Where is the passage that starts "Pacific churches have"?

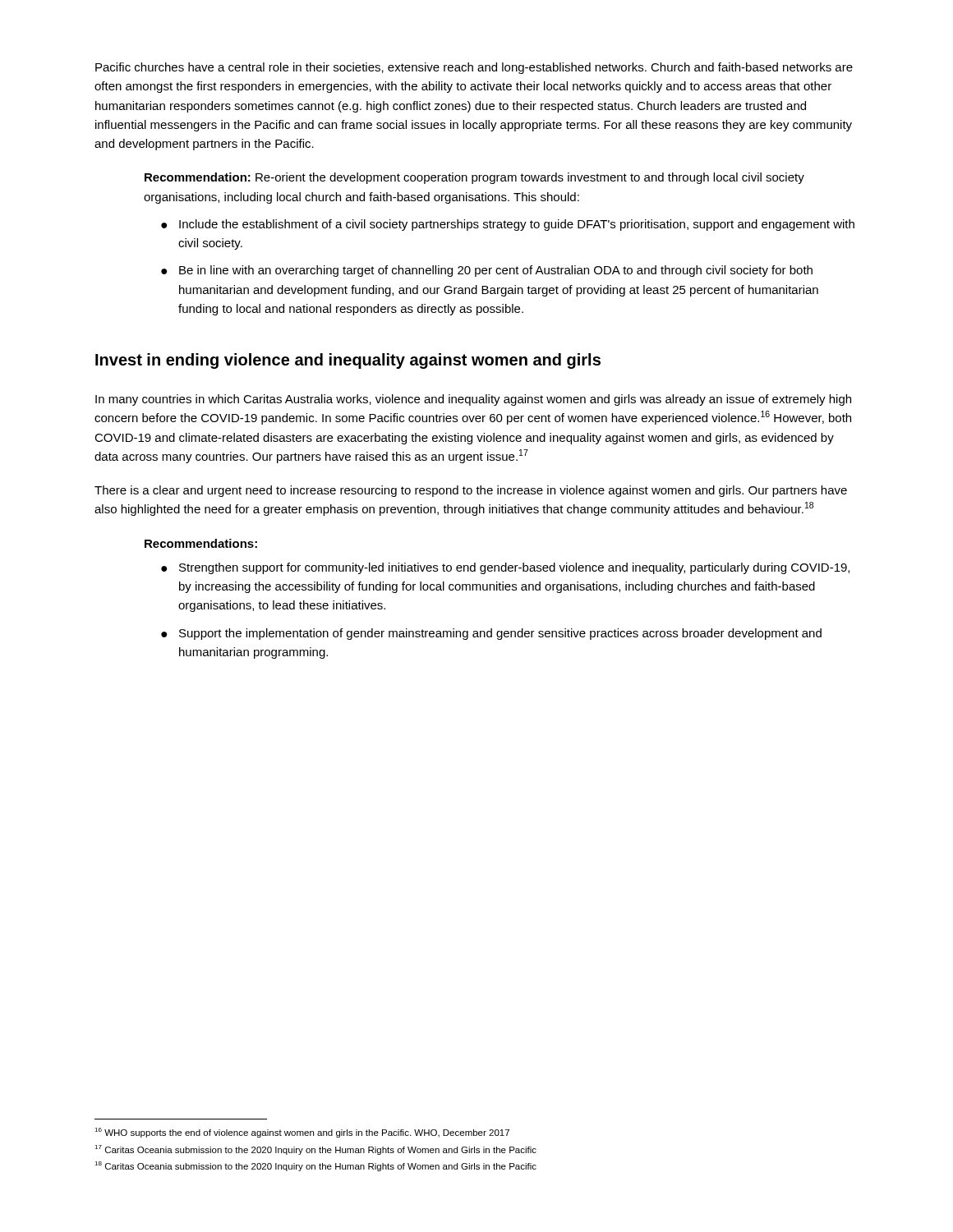click(474, 105)
